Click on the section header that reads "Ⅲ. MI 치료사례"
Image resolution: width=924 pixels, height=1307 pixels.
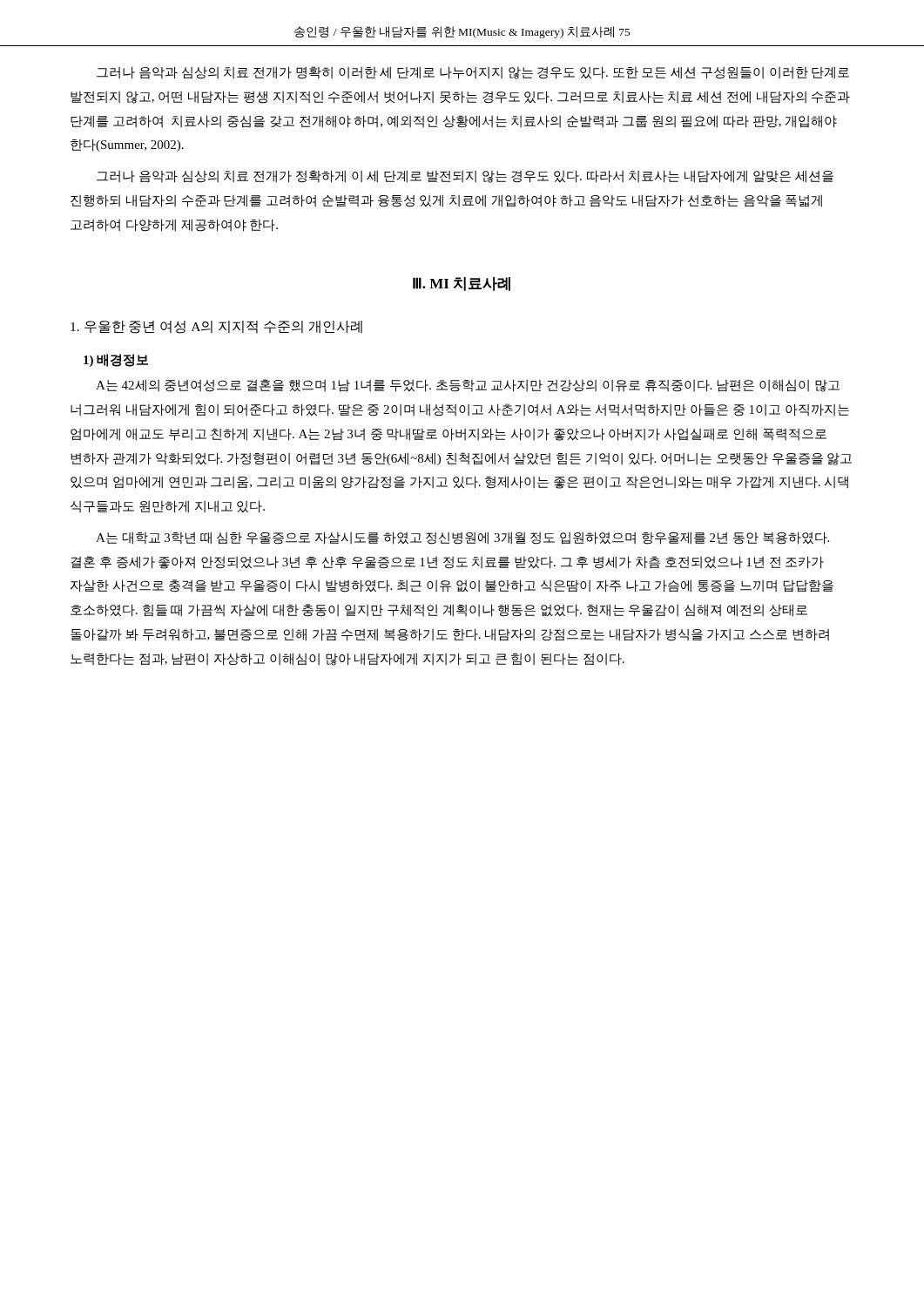click(x=462, y=284)
